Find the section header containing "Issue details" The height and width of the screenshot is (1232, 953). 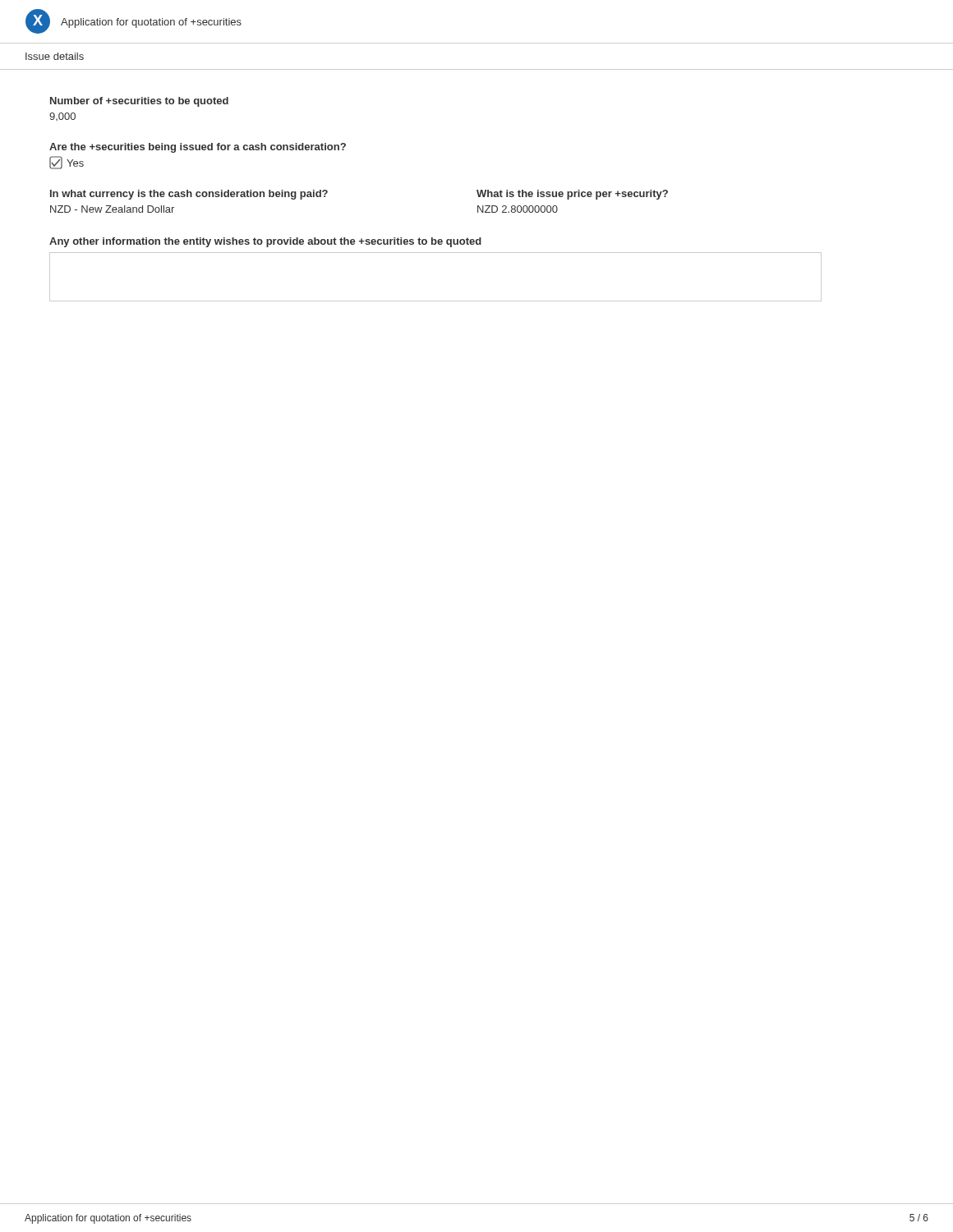[54, 56]
